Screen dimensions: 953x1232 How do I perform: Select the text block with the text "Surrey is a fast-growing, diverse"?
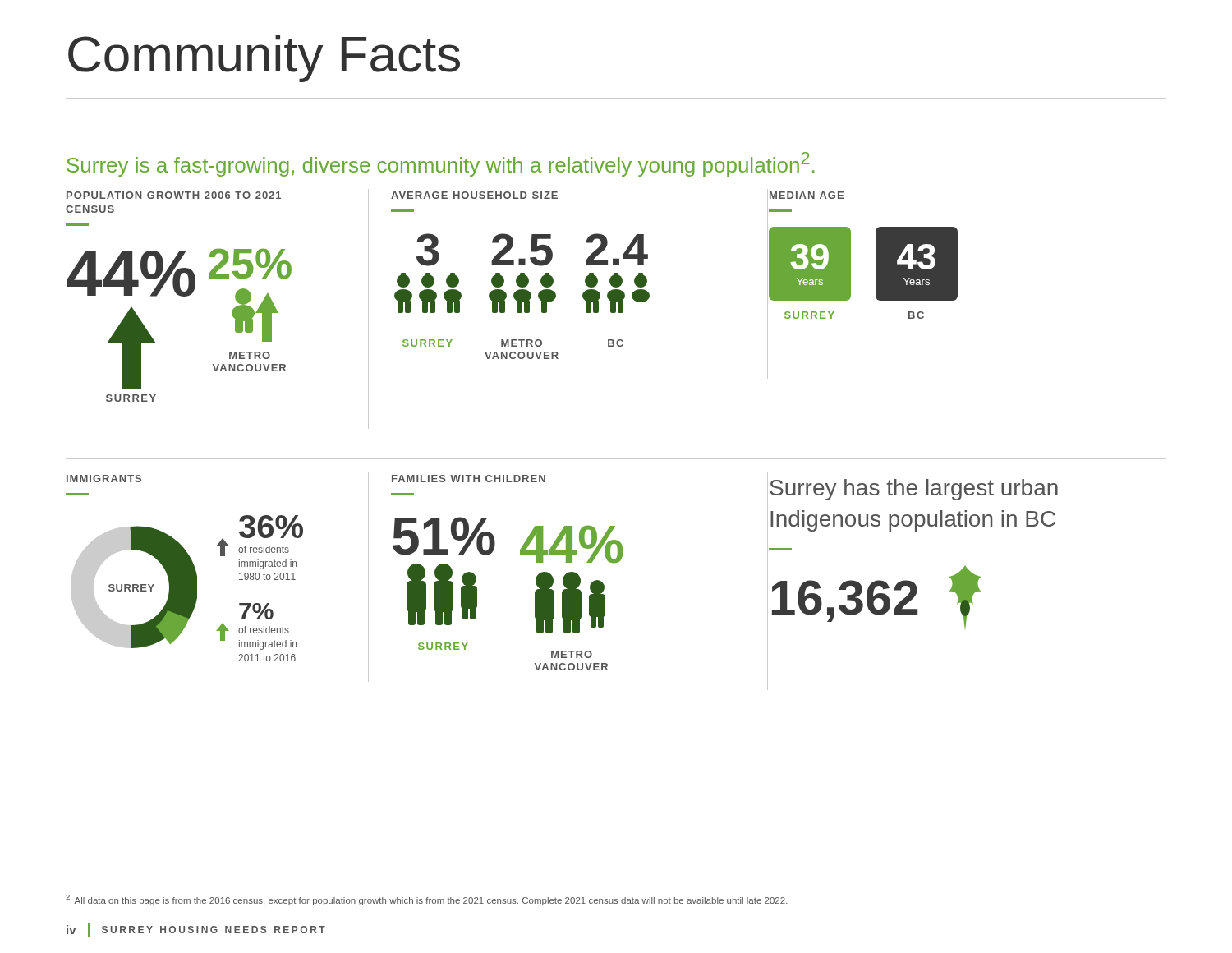pyautogui.click(x=616, y=163)
